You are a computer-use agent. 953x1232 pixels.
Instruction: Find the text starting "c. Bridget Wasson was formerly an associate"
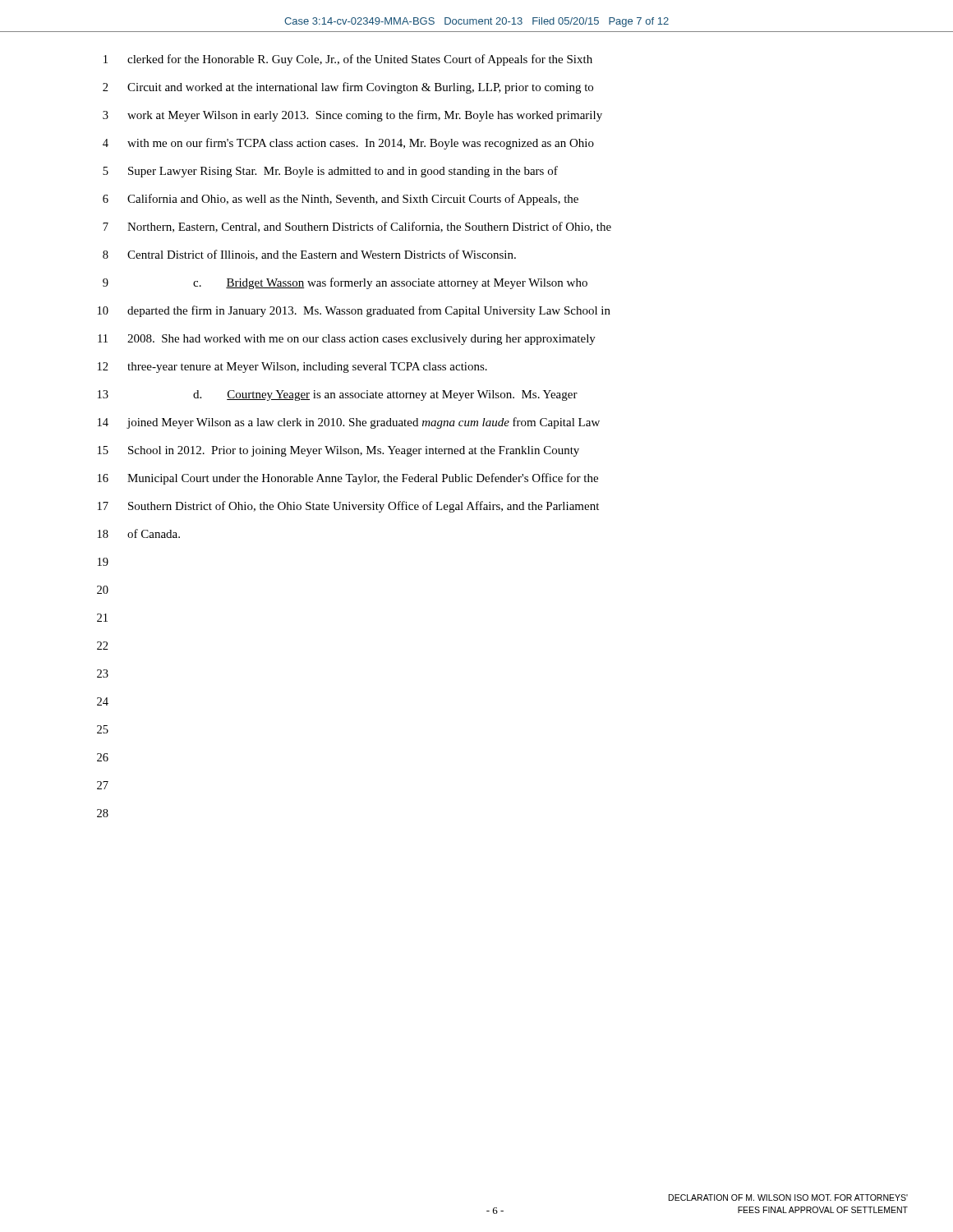click(518, 324)
